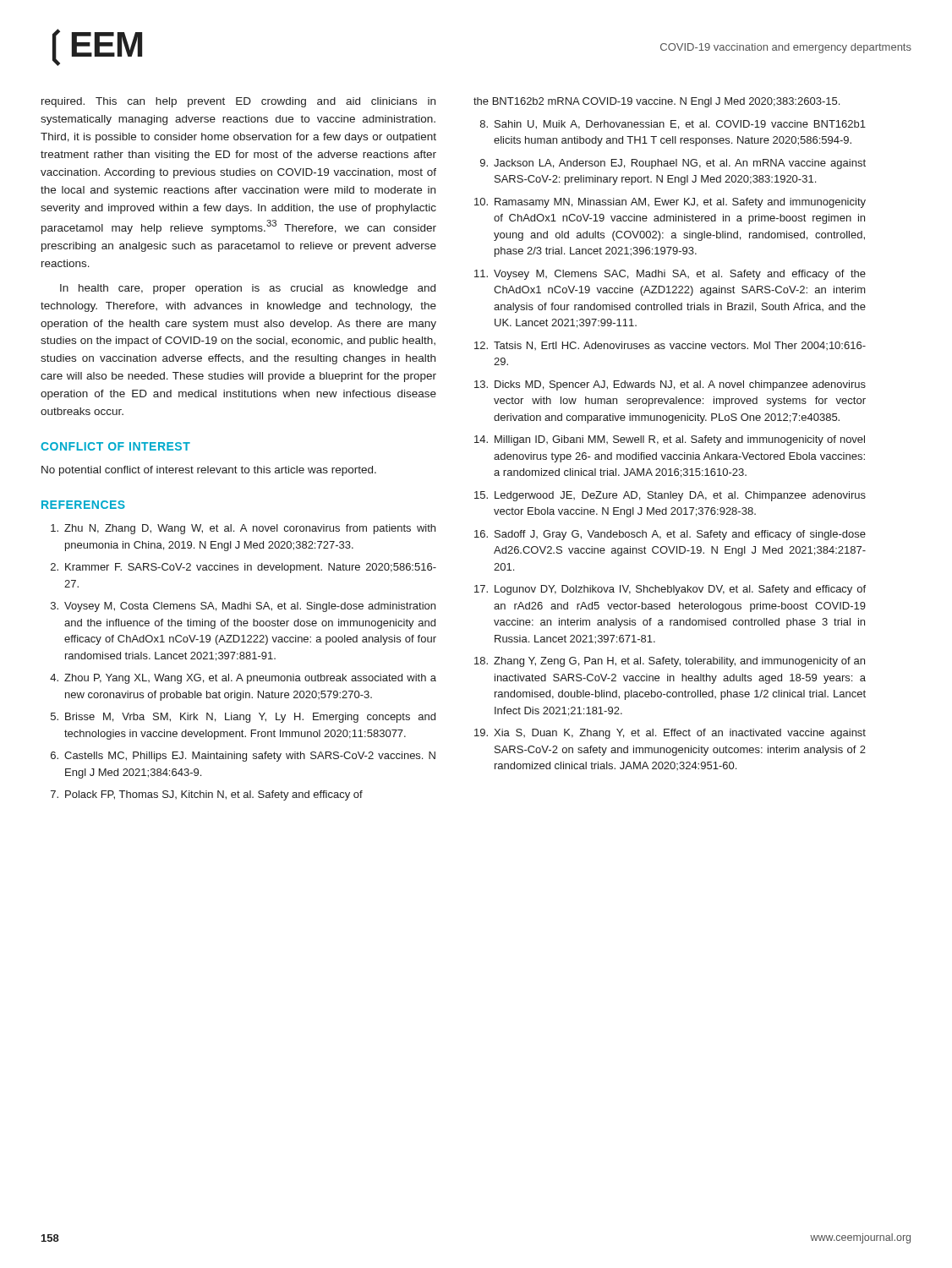This screenshot has width=952, height=1268.
Task: Point to the block beginning "2. Krammer F. SARS-CoV-2 vaccines in"
Action: click(x=238, y=575)
